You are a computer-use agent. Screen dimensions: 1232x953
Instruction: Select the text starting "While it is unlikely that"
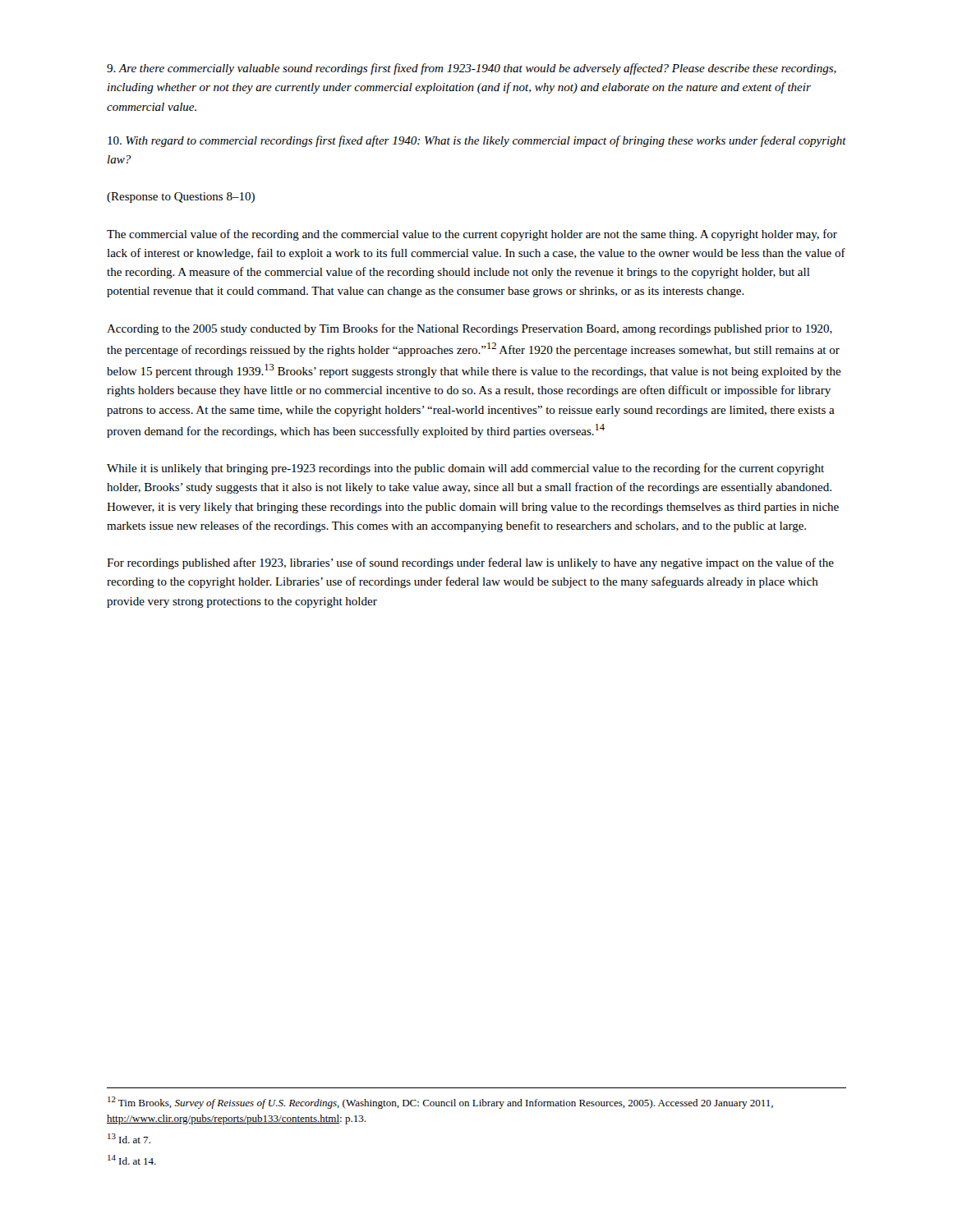coord(473,497)
